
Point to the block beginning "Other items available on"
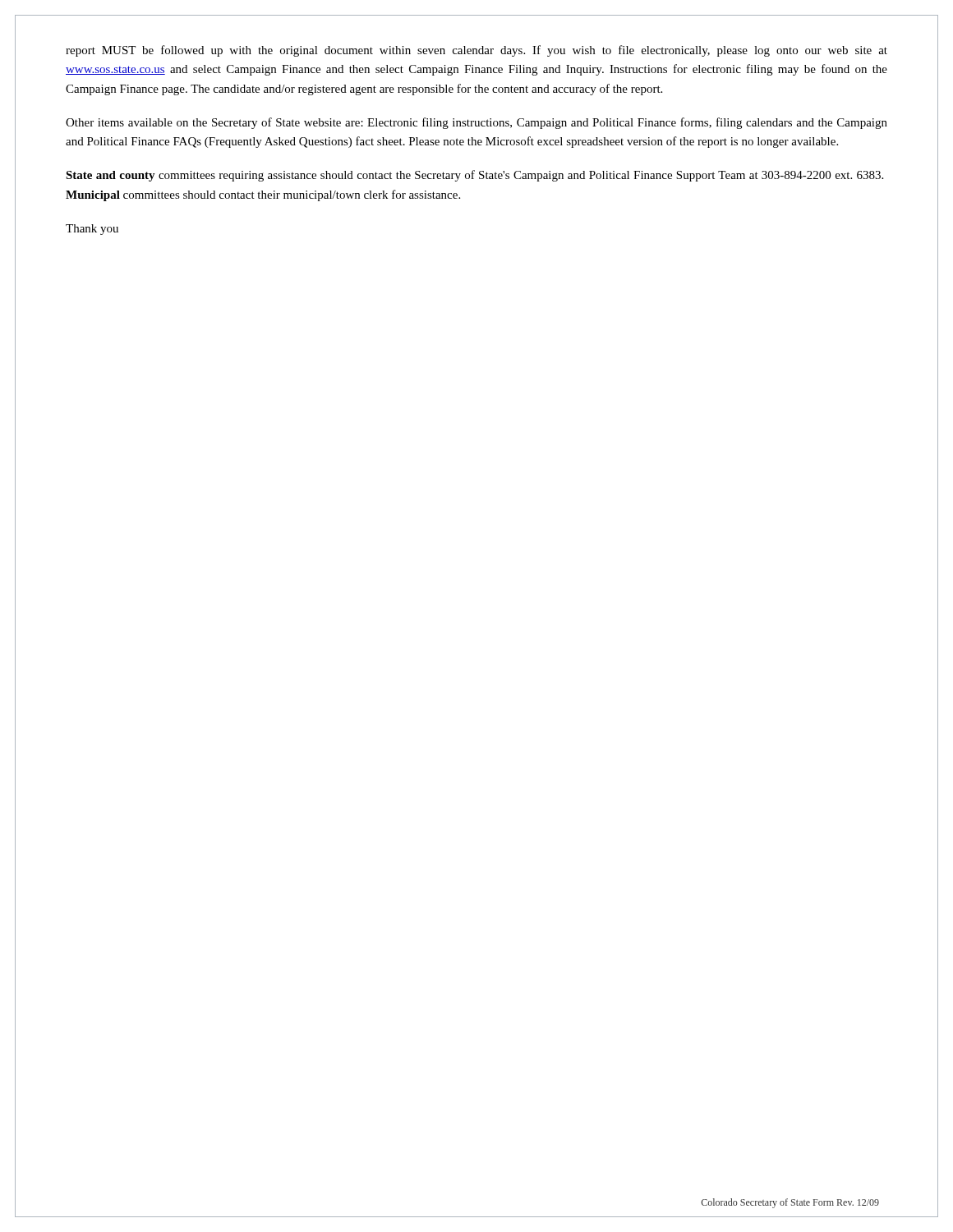click(x=476, y=132)
